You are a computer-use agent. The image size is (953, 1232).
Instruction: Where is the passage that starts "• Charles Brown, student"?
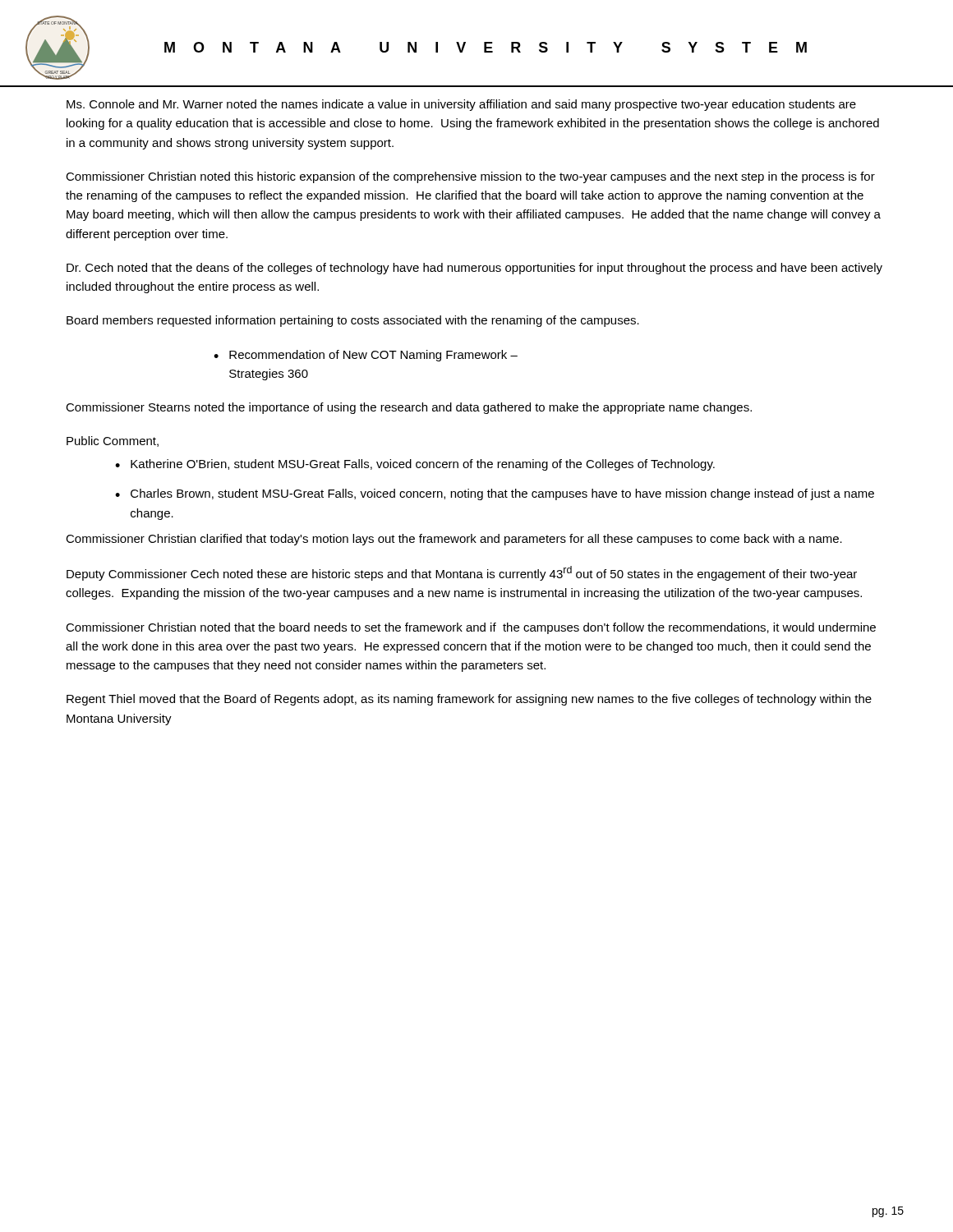click(x=501, y=503)
